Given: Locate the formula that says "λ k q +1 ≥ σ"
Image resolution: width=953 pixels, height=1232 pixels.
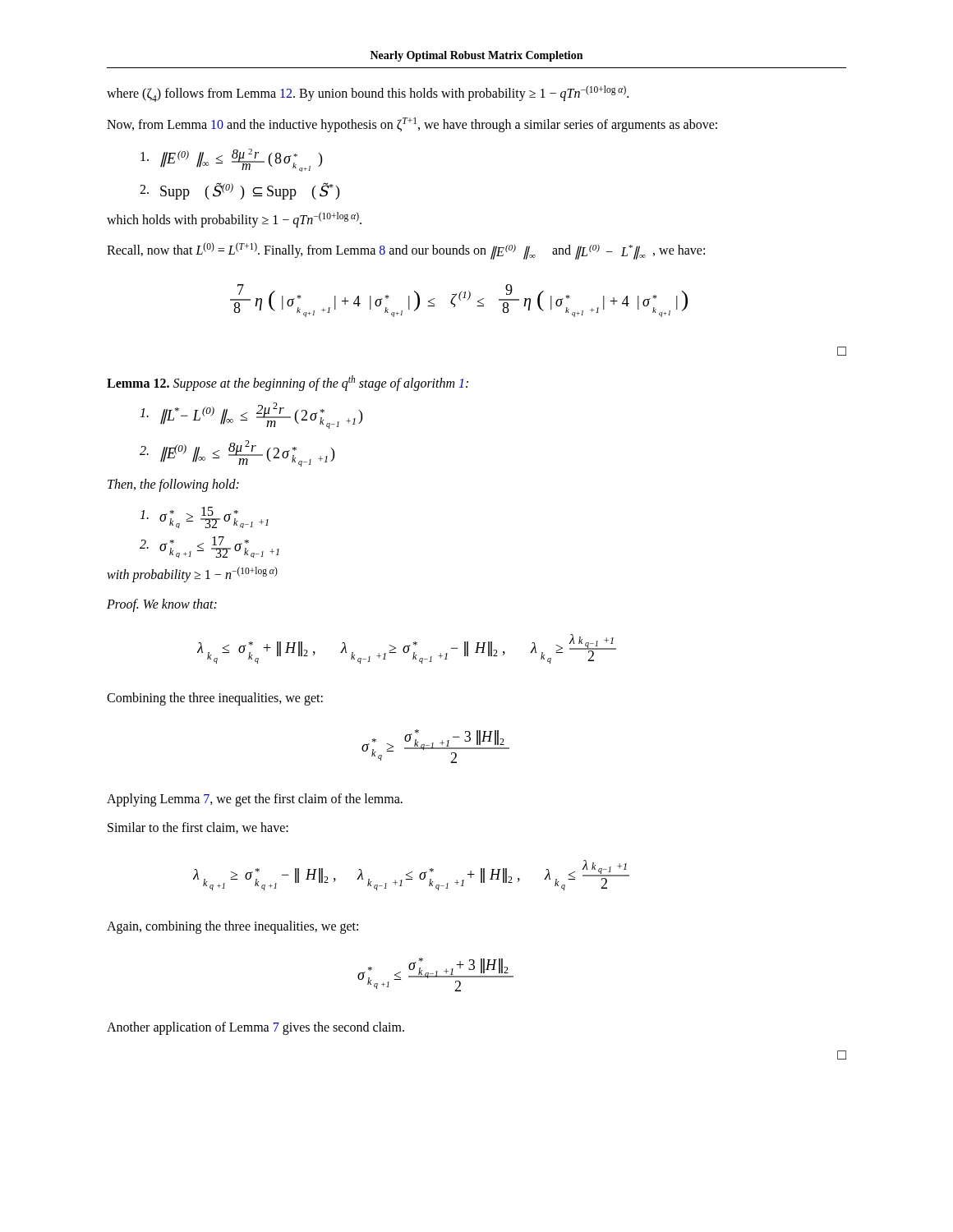Looking at the screenshot, I should pos(476,874).
